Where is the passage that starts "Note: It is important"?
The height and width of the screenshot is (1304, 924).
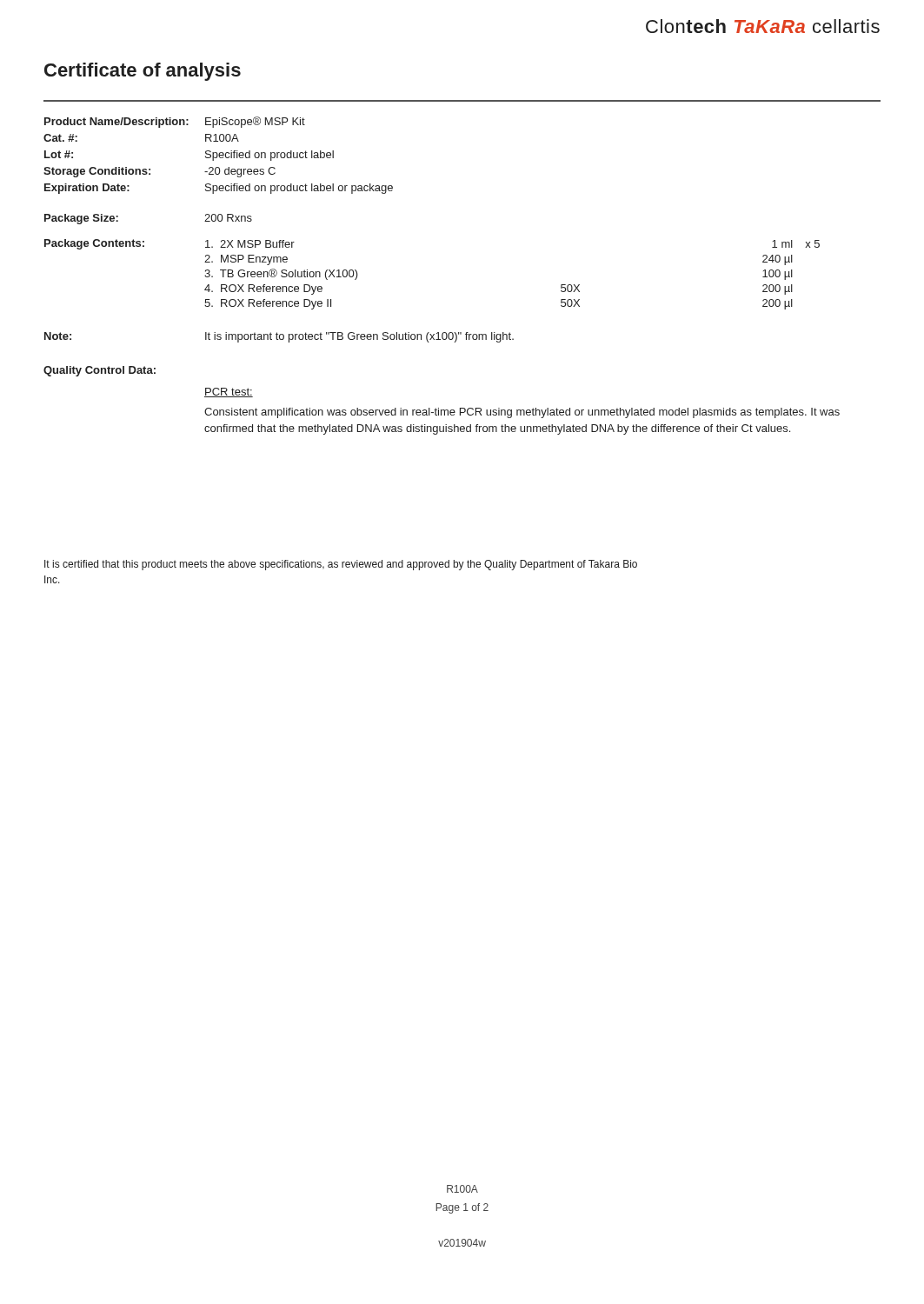point(462,336)
